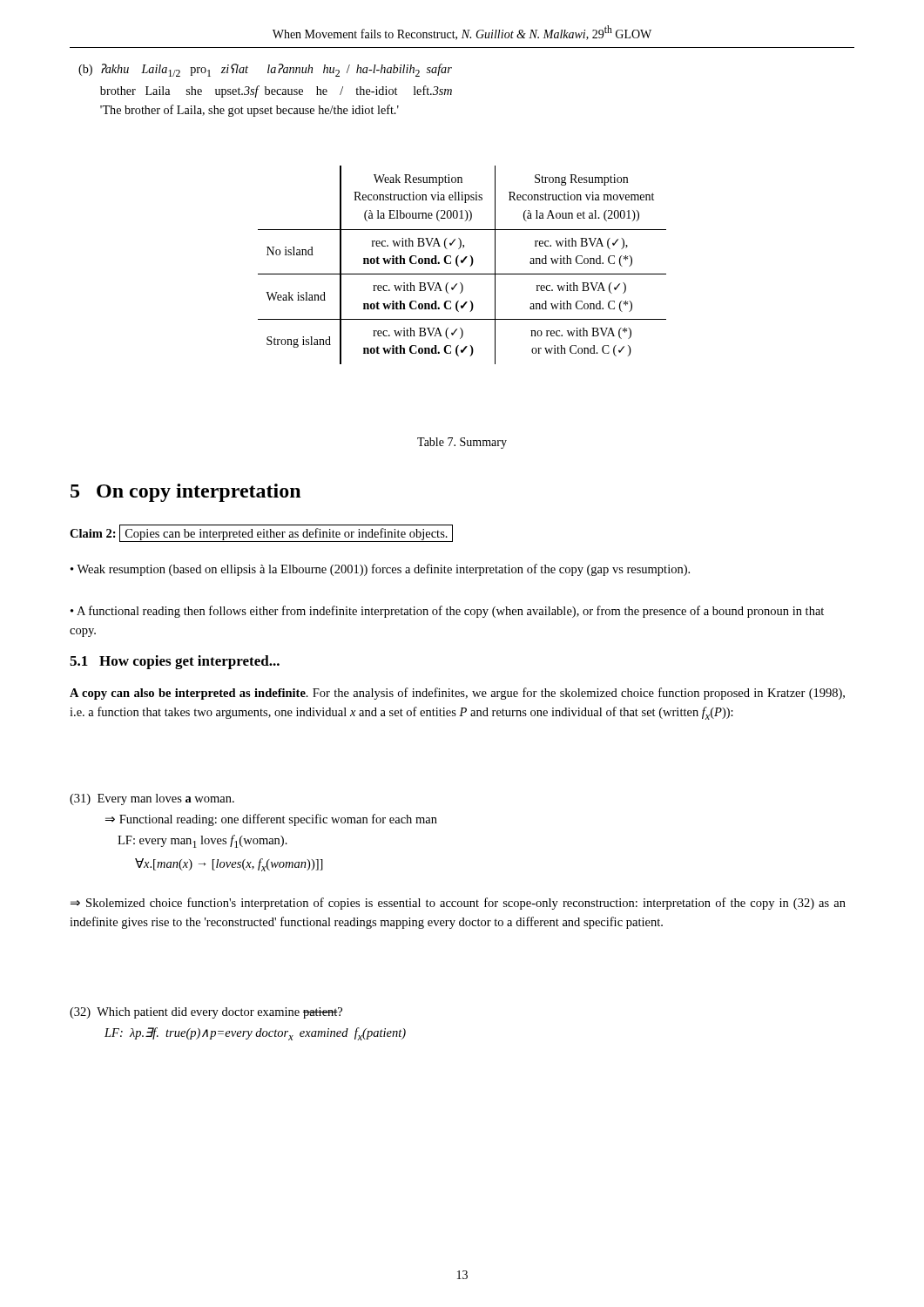Locate the region starting "(b) ʔakhu Laila1/2 pro1 ziʕlat laʔannuh"
The image size is (924, 1307).
tap(265, 89)
